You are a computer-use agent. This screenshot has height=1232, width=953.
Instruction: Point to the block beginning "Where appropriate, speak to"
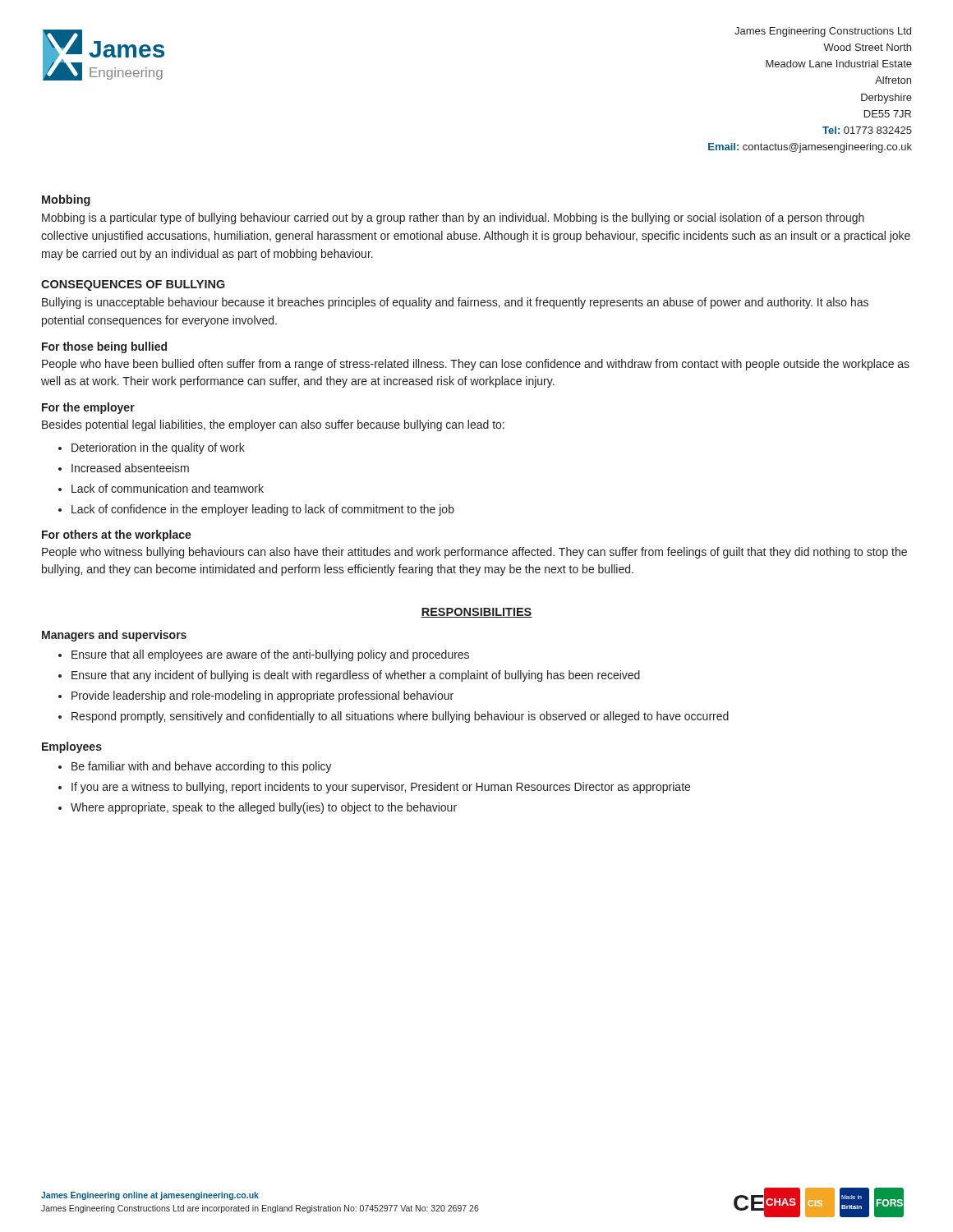click(x=264, y=807)
